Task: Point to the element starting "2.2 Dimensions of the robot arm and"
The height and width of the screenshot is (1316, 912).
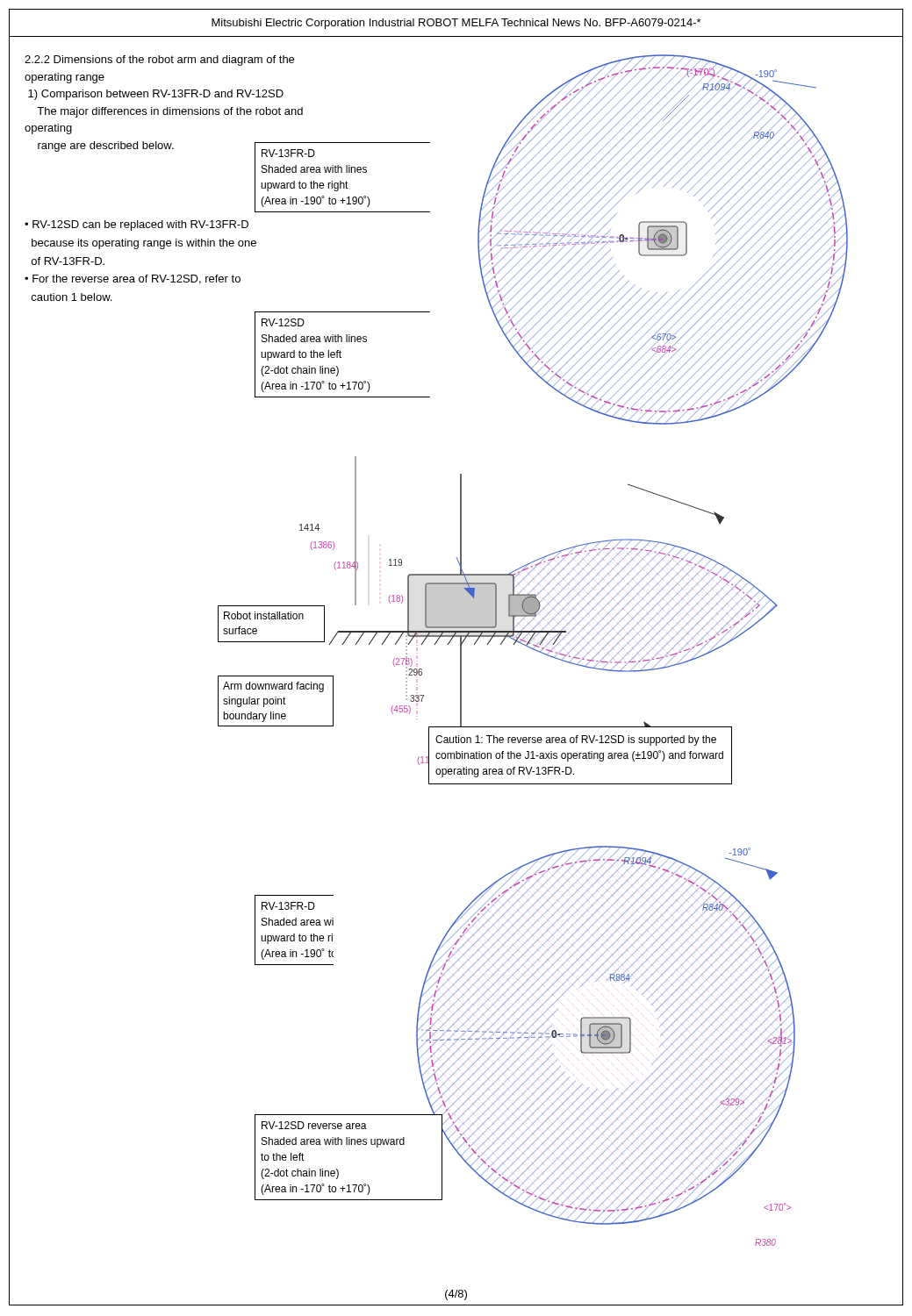Action: [164, 102]
